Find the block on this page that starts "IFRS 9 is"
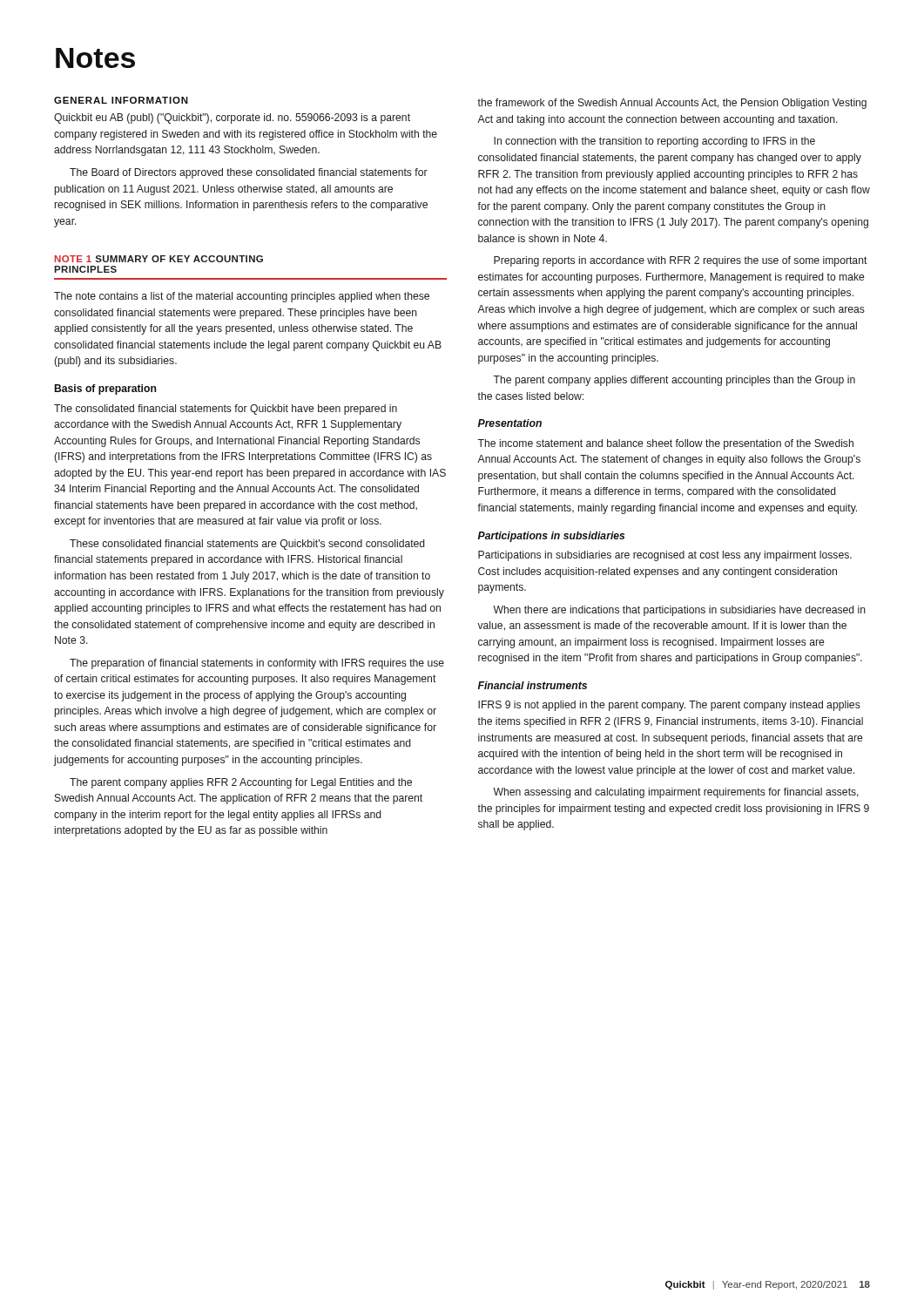 pyautogui.click(x=674, y=738)
